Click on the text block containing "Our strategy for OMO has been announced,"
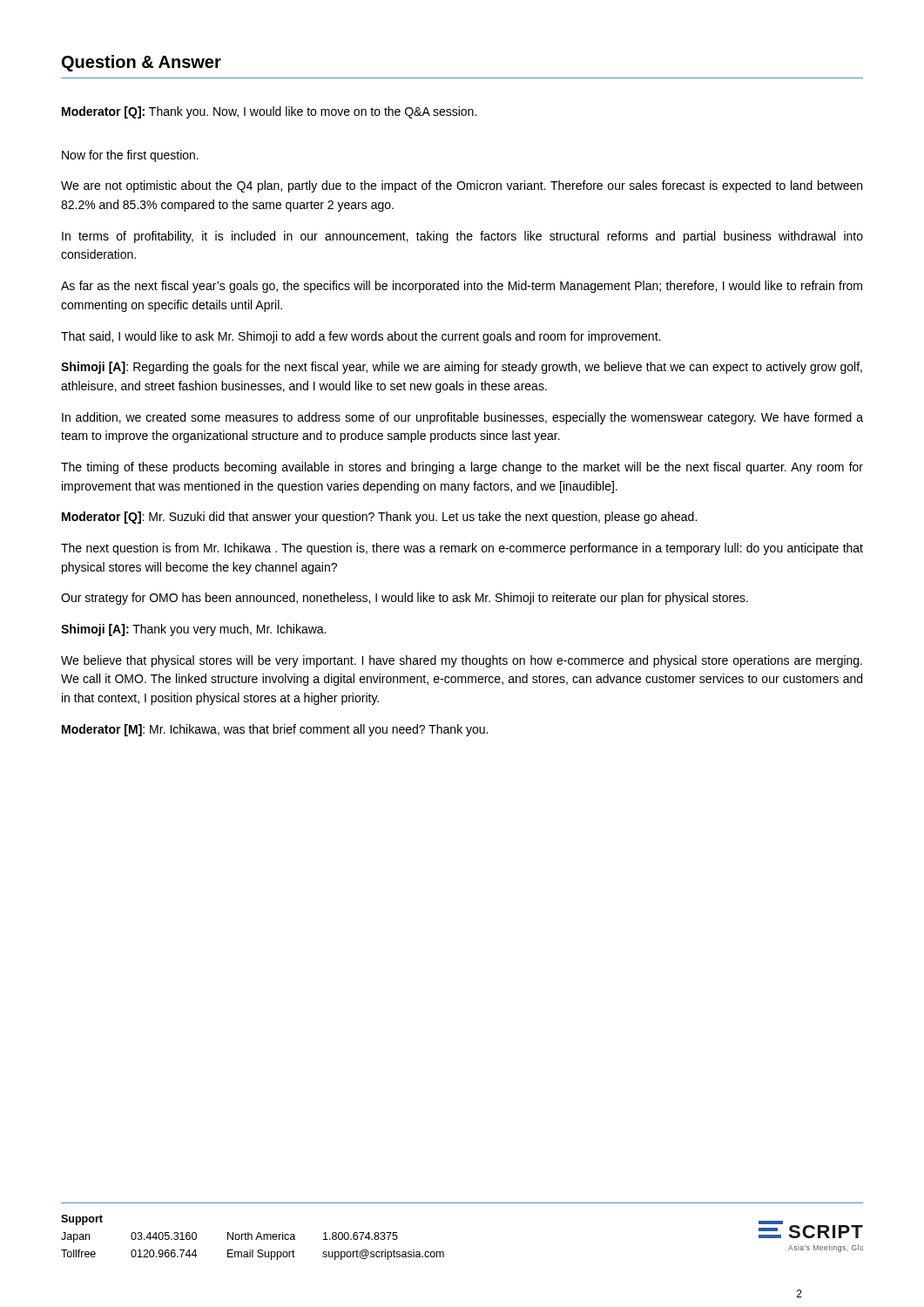Screen dimensions: 1307x924 [405, 598]
